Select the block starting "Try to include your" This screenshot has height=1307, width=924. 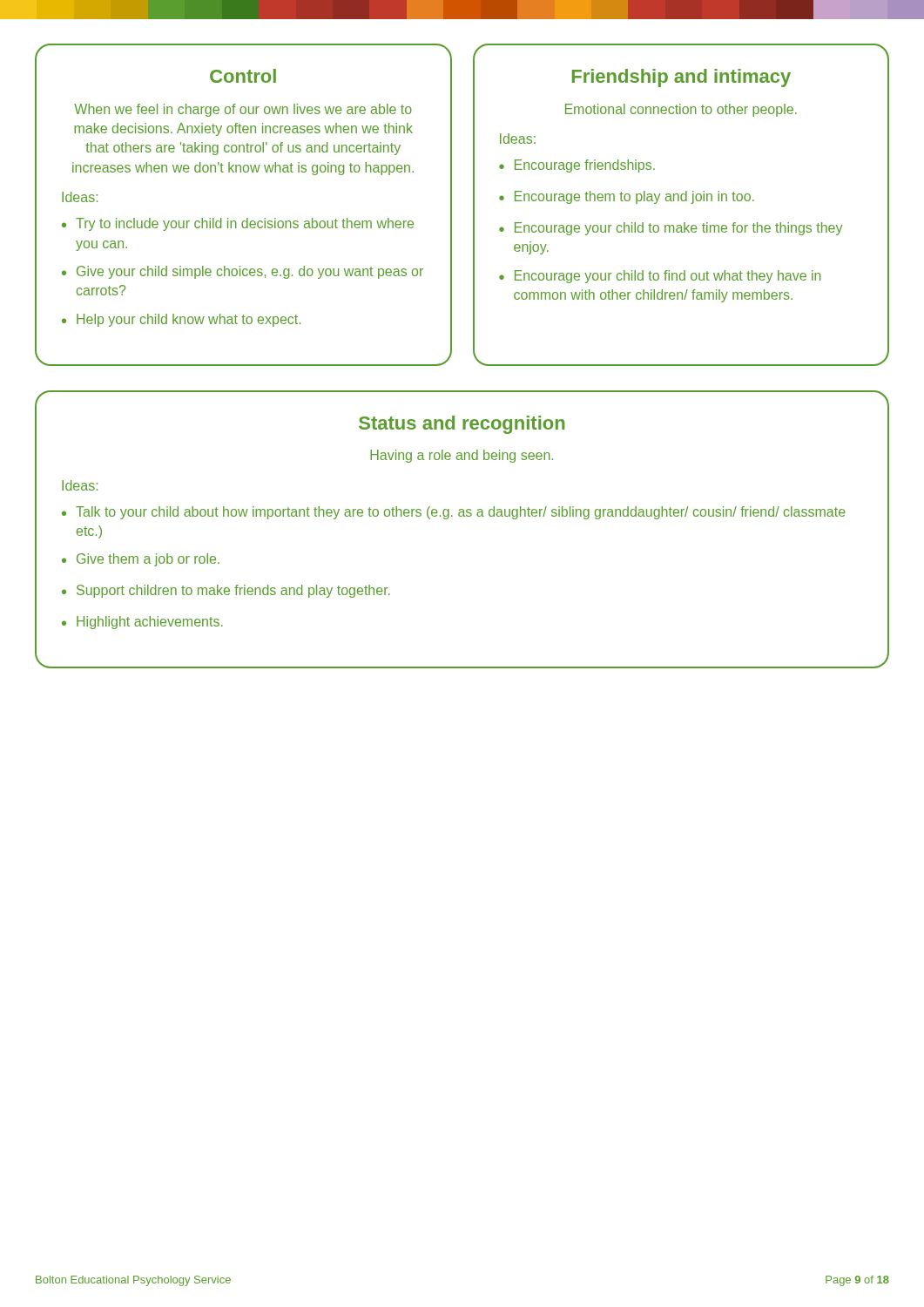tap(245, 233)
